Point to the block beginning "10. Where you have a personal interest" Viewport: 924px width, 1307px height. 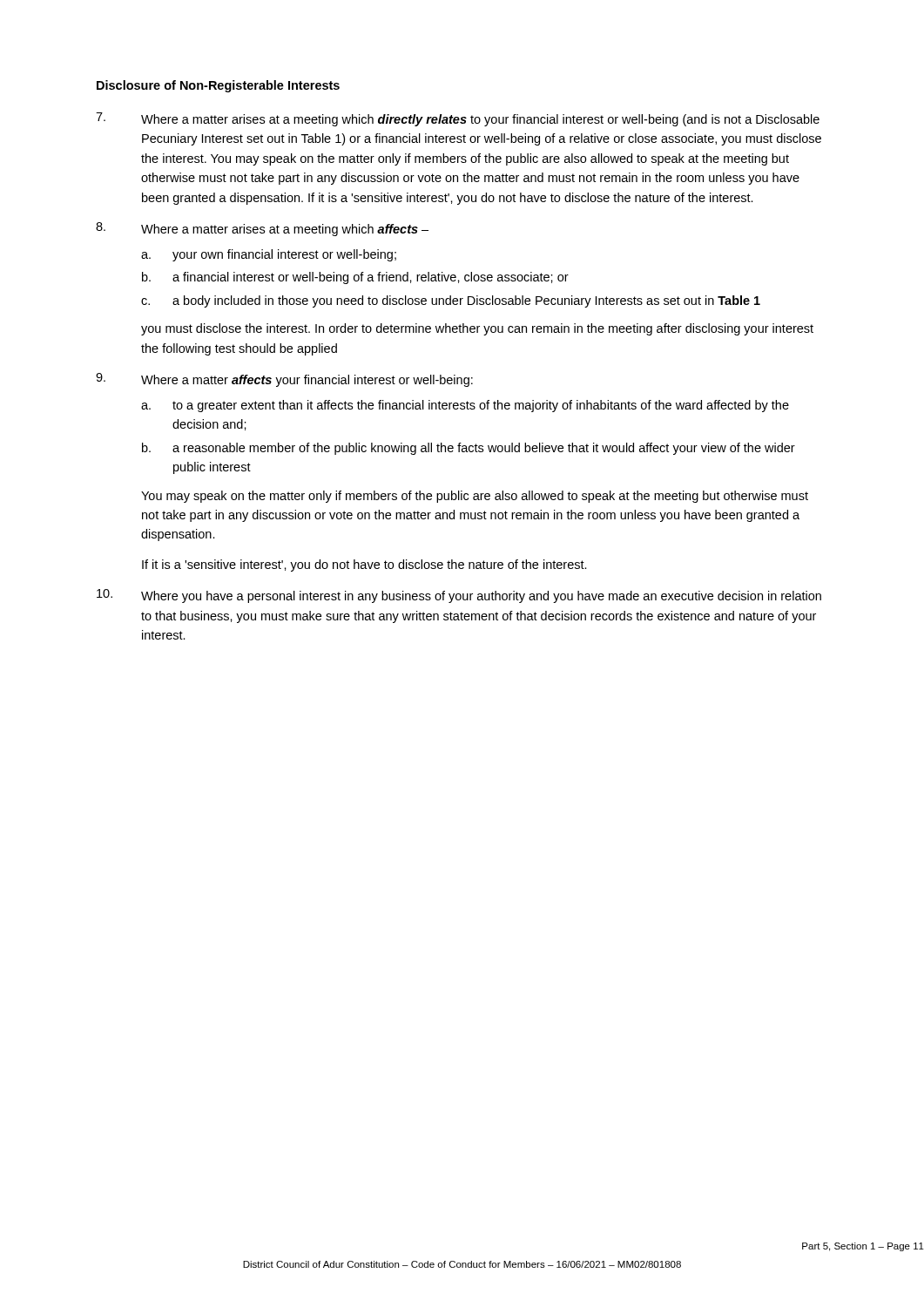(x=462, y=616)
